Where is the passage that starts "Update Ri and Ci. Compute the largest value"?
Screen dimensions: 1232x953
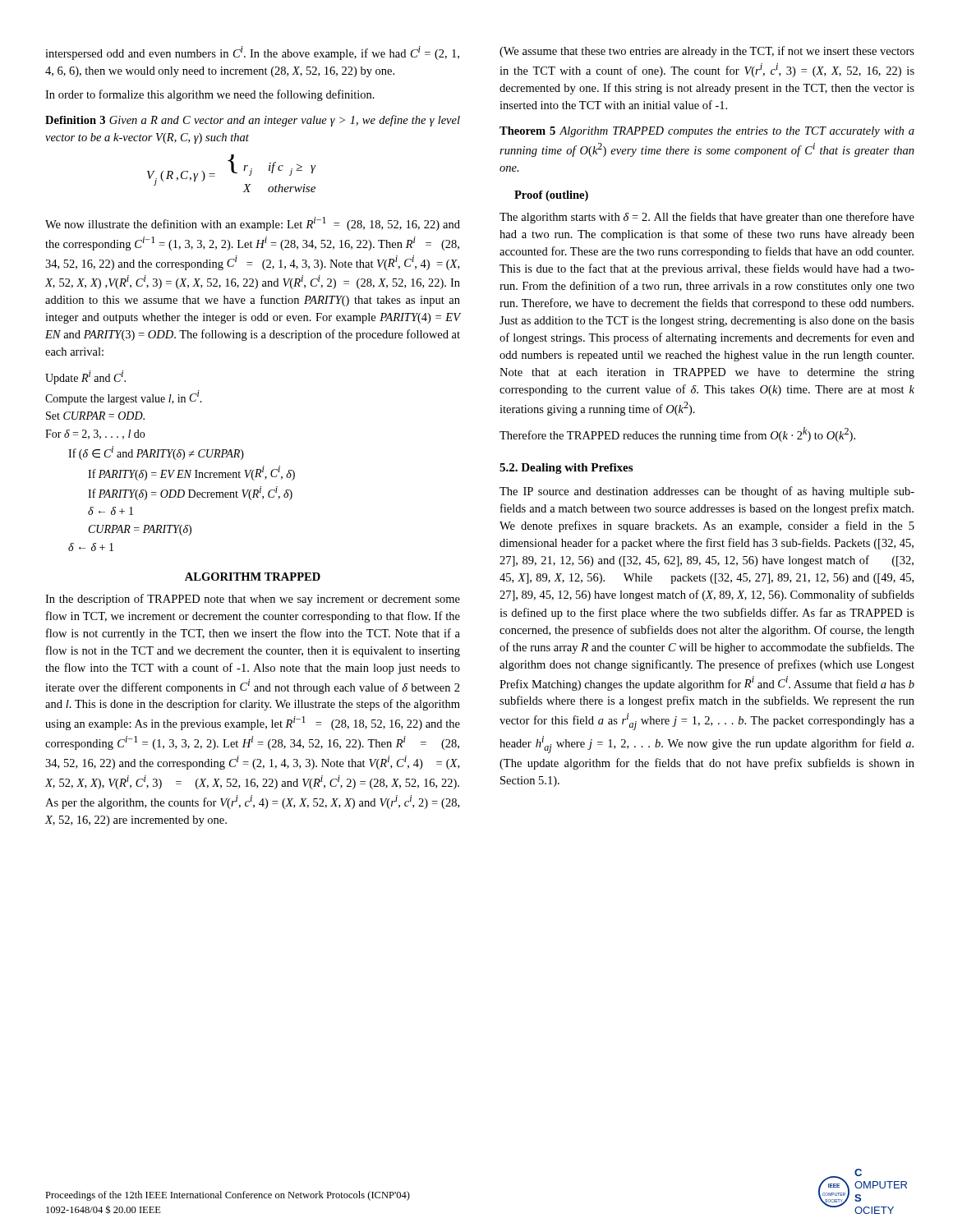point(253,462)
